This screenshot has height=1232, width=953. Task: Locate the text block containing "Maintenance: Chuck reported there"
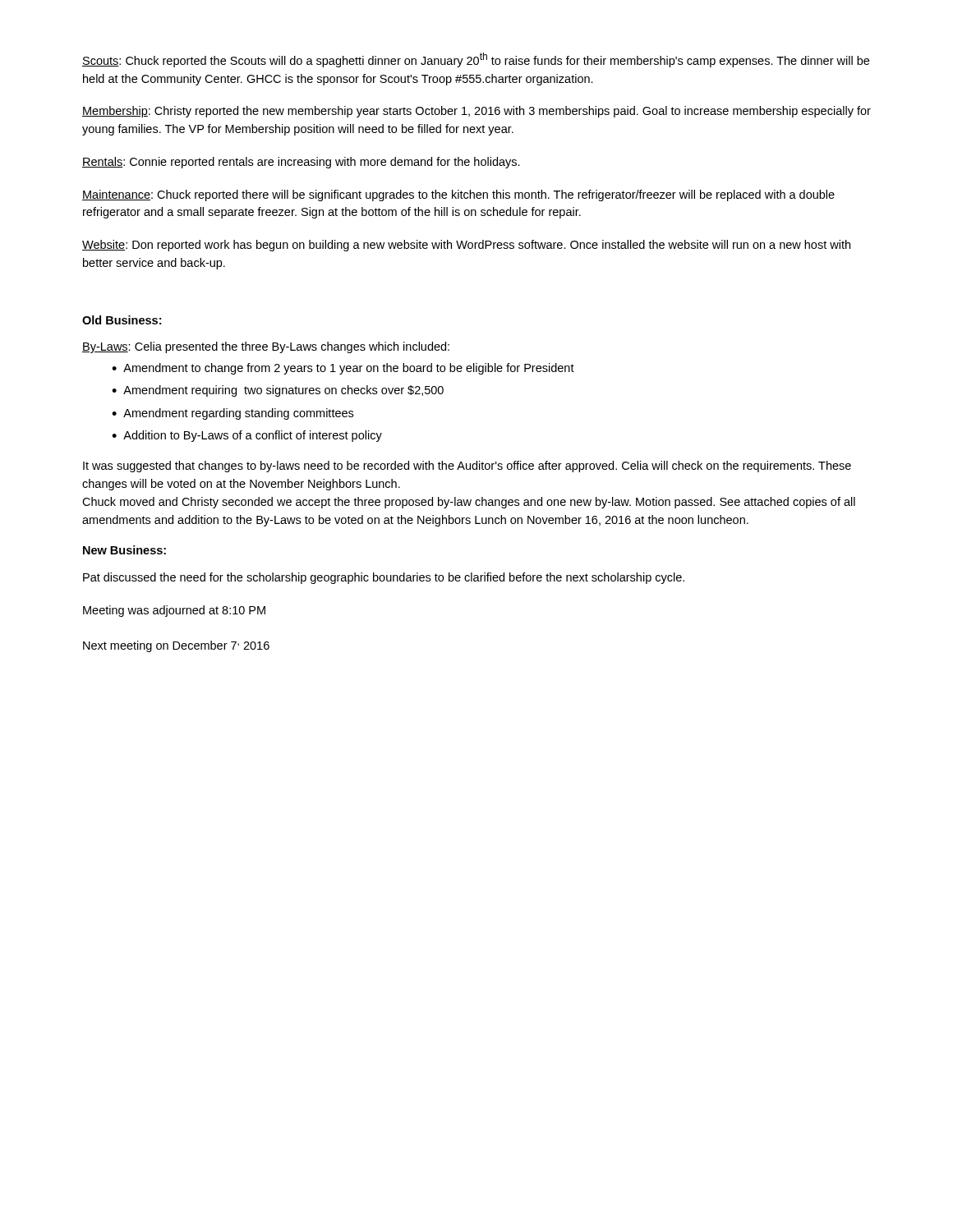point(476,204)
